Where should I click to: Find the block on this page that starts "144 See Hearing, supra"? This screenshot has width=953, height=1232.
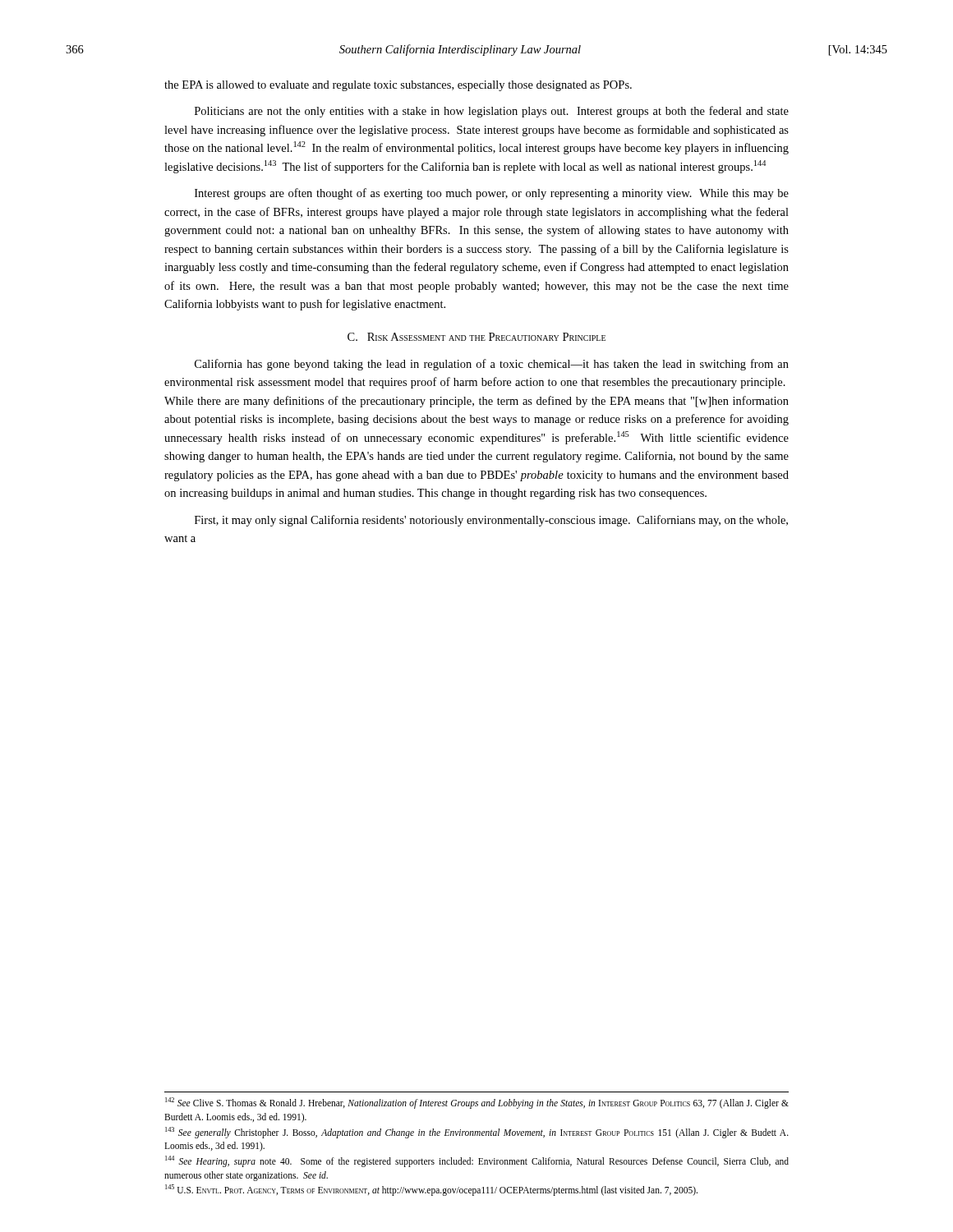coord(476,1167)
